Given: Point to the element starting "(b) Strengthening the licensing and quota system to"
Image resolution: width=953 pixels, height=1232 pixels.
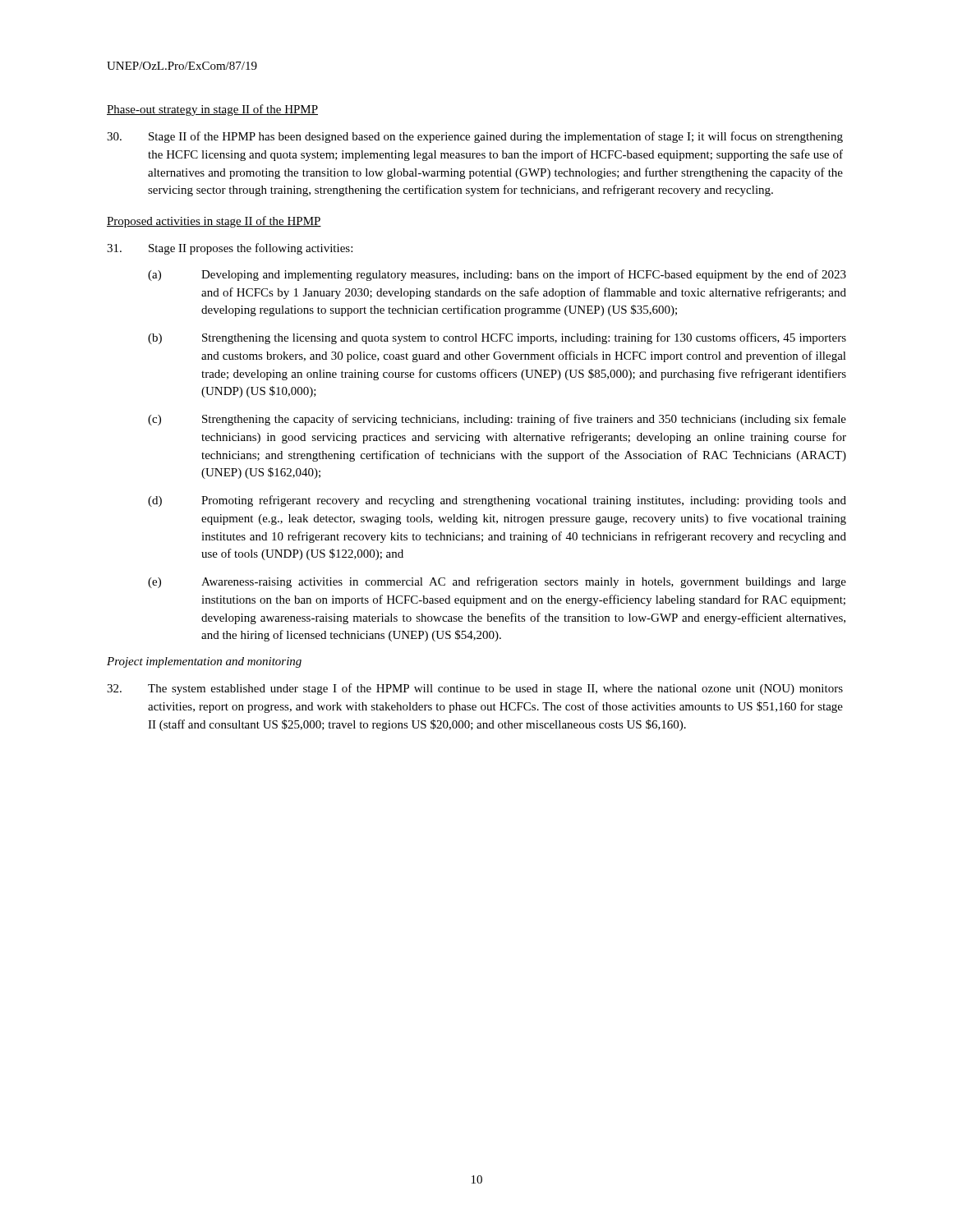Looking at the screenshot, I should point(497,365).
